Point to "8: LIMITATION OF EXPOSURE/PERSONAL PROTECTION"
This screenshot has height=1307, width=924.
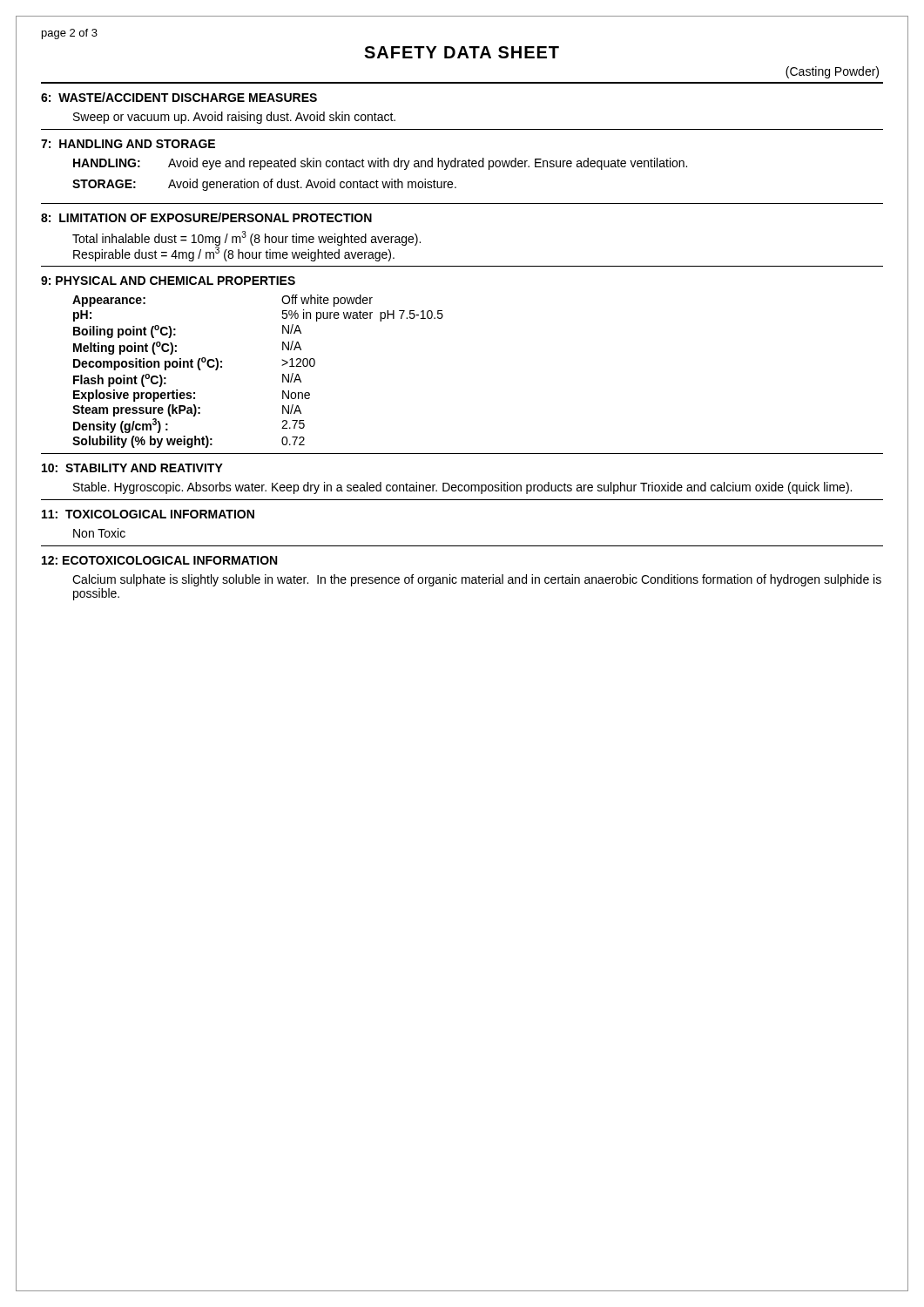[207, 218]
